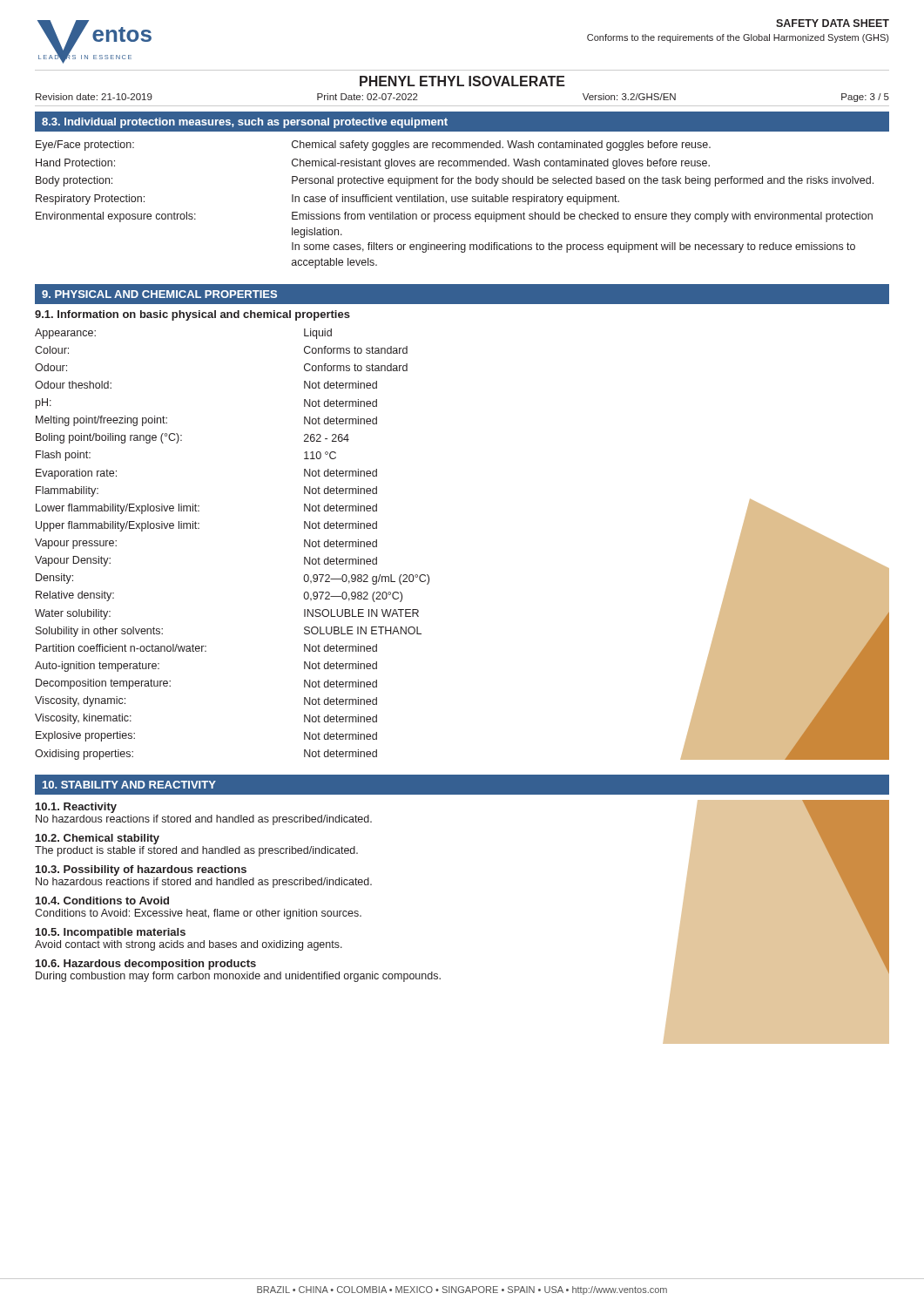Navigate to the region starting "8.3. Individual protection measures, such"

pyautogui.click(x=245, y=122)
